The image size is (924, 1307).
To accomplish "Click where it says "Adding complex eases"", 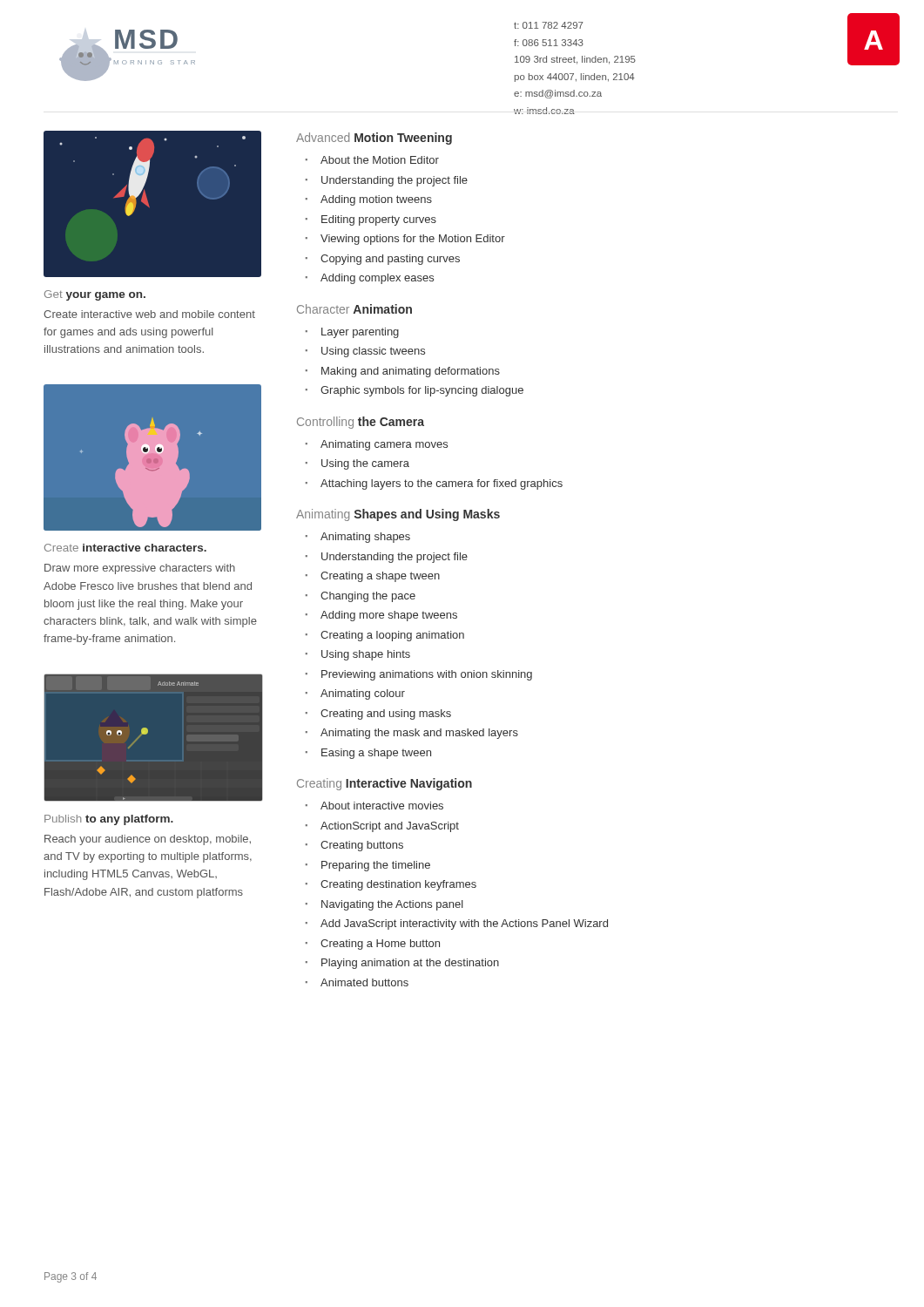I will [377, 277].
